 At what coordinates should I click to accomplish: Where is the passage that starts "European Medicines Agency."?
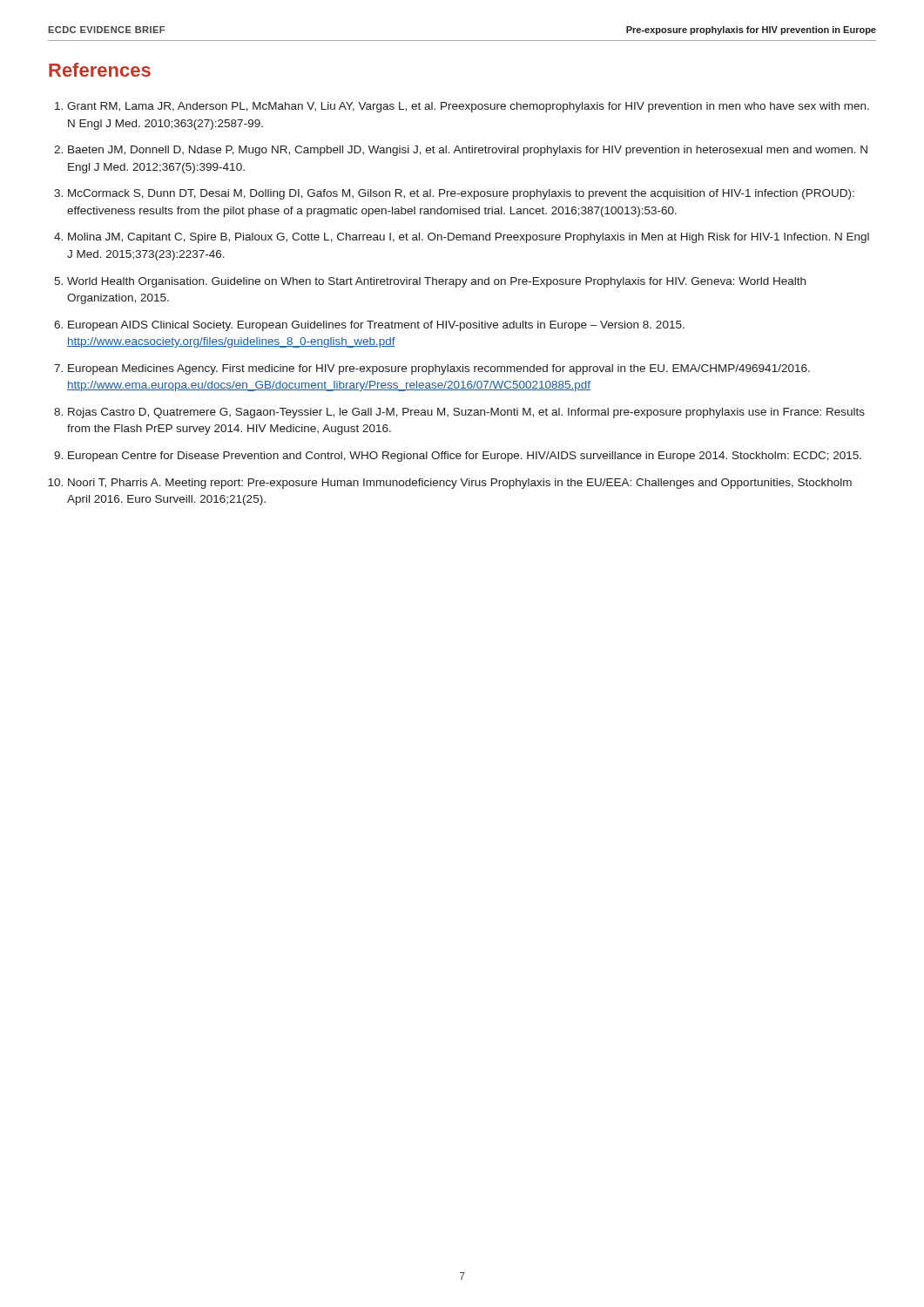tap(439, 376)
